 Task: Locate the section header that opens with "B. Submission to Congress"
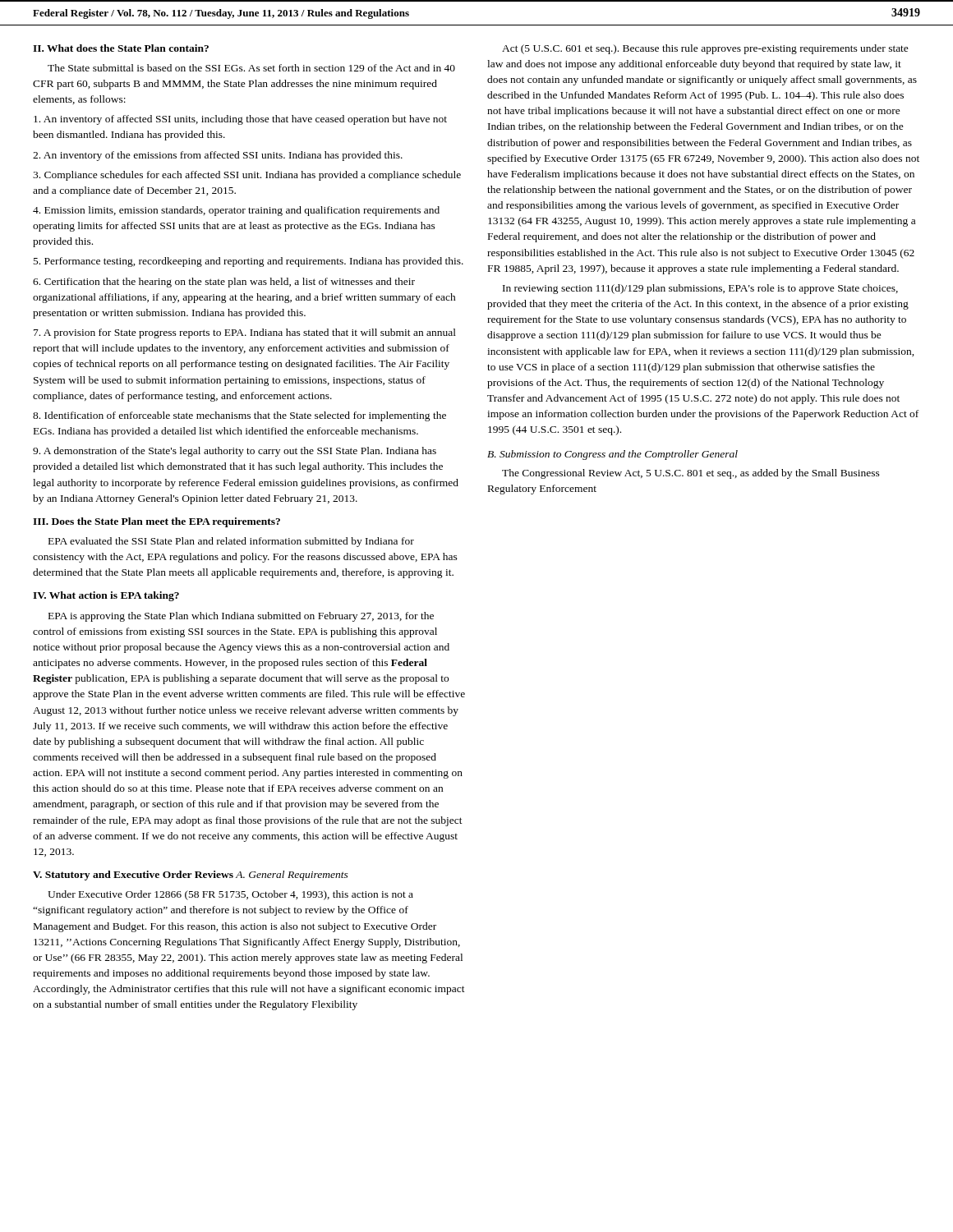tap(612, 453)
